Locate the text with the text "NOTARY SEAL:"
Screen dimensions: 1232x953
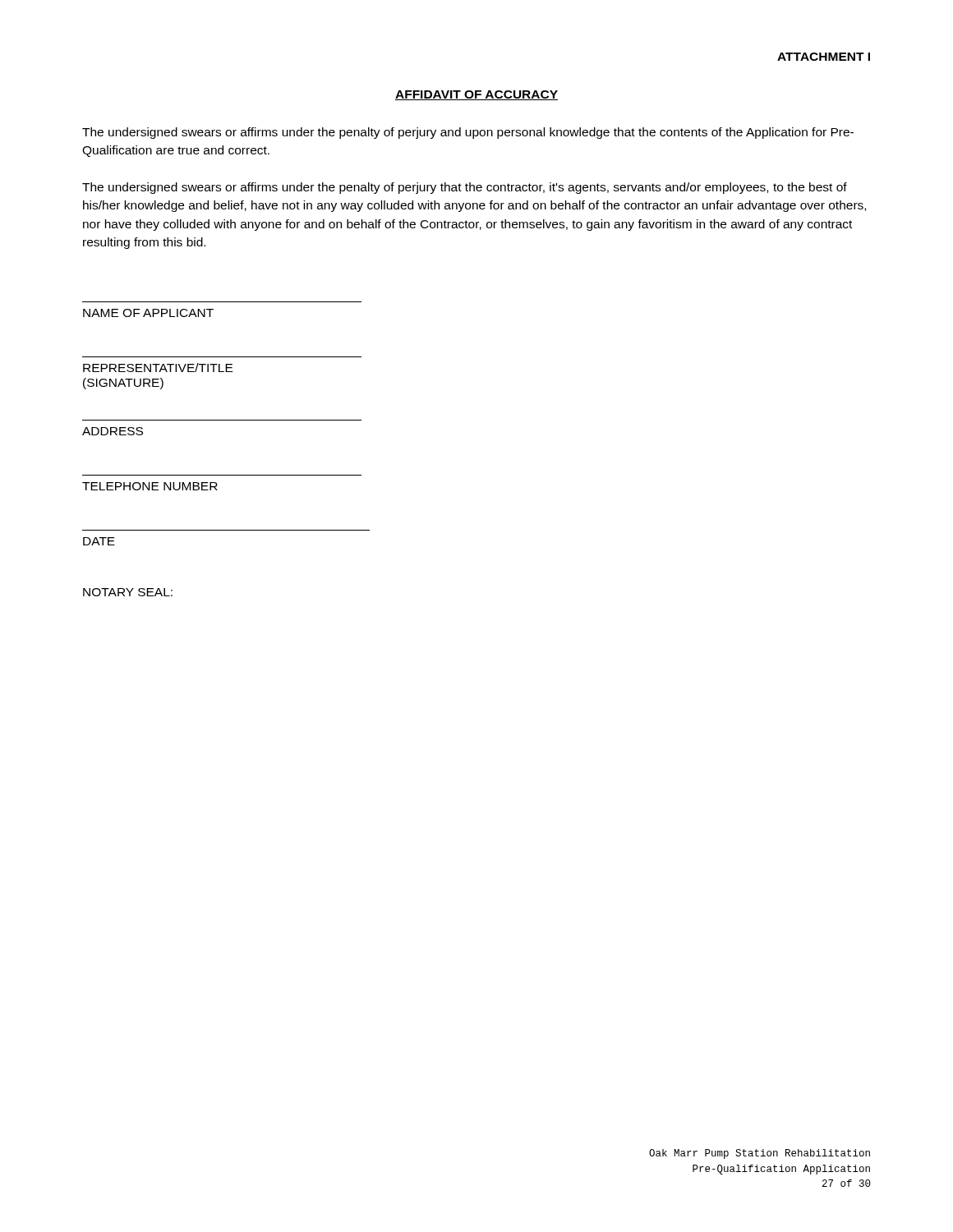pos(128,592)
